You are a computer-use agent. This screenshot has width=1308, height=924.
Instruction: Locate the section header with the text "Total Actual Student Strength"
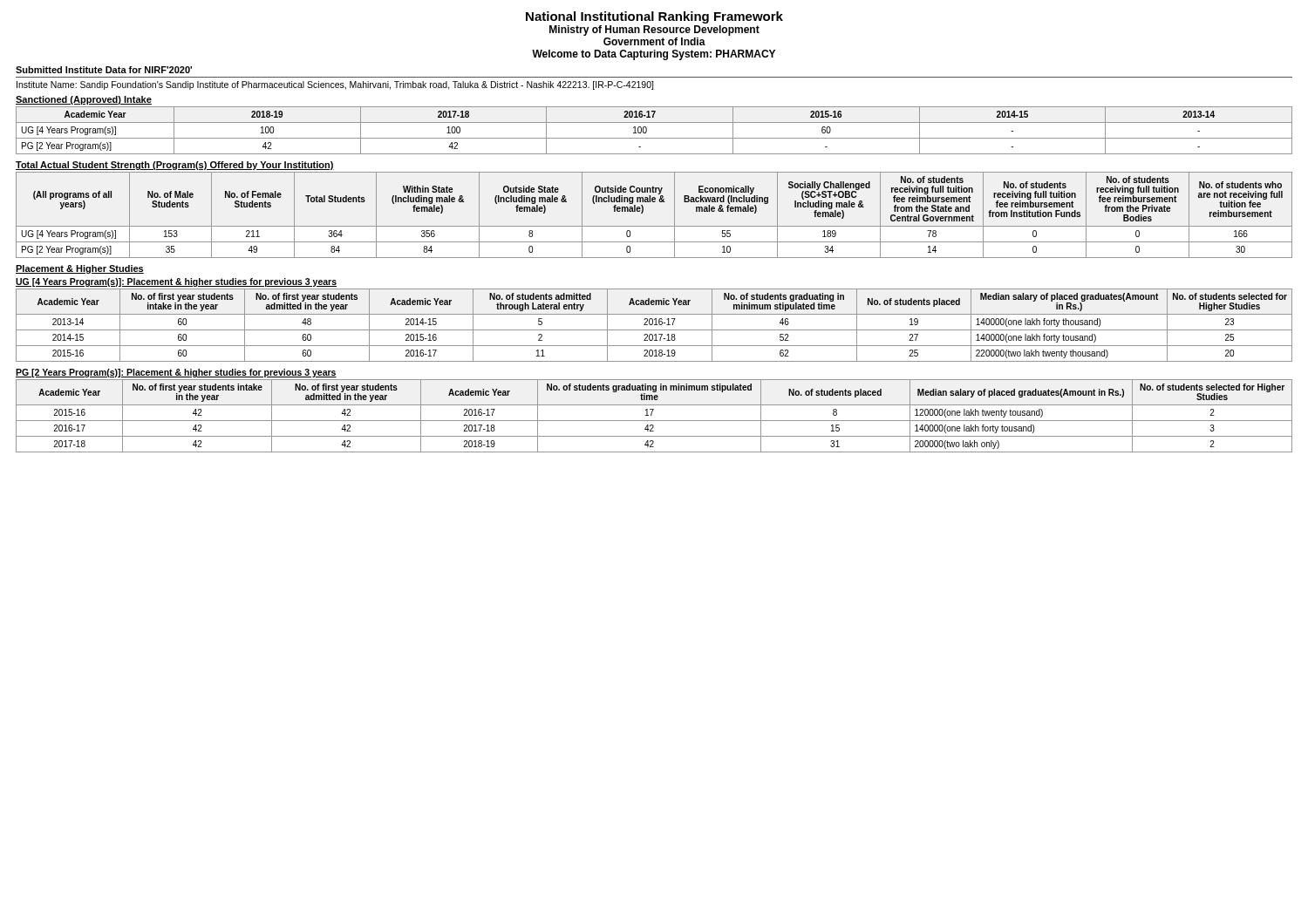pos(175,165)
